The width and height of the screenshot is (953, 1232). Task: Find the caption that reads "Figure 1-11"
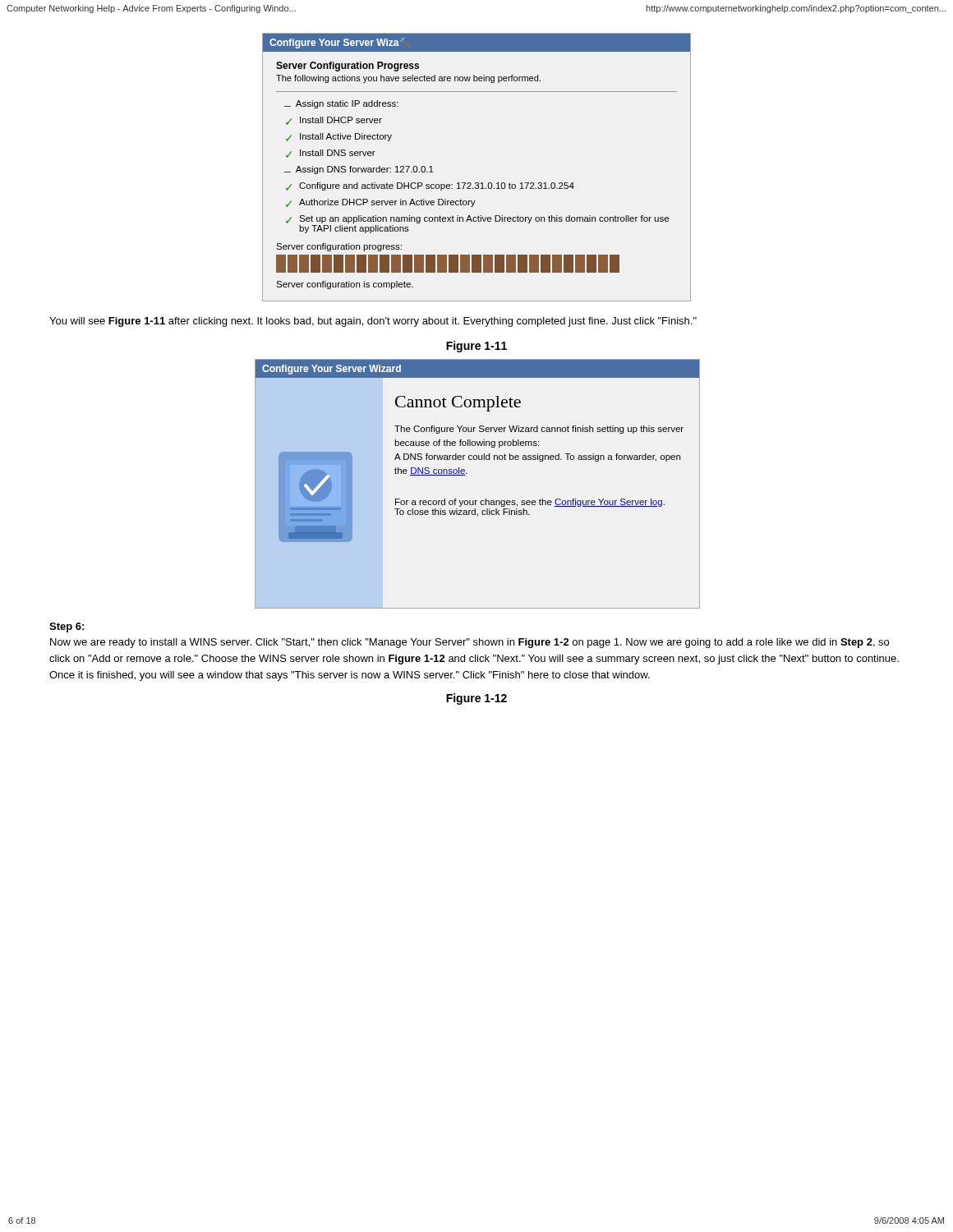pos(476,345)
